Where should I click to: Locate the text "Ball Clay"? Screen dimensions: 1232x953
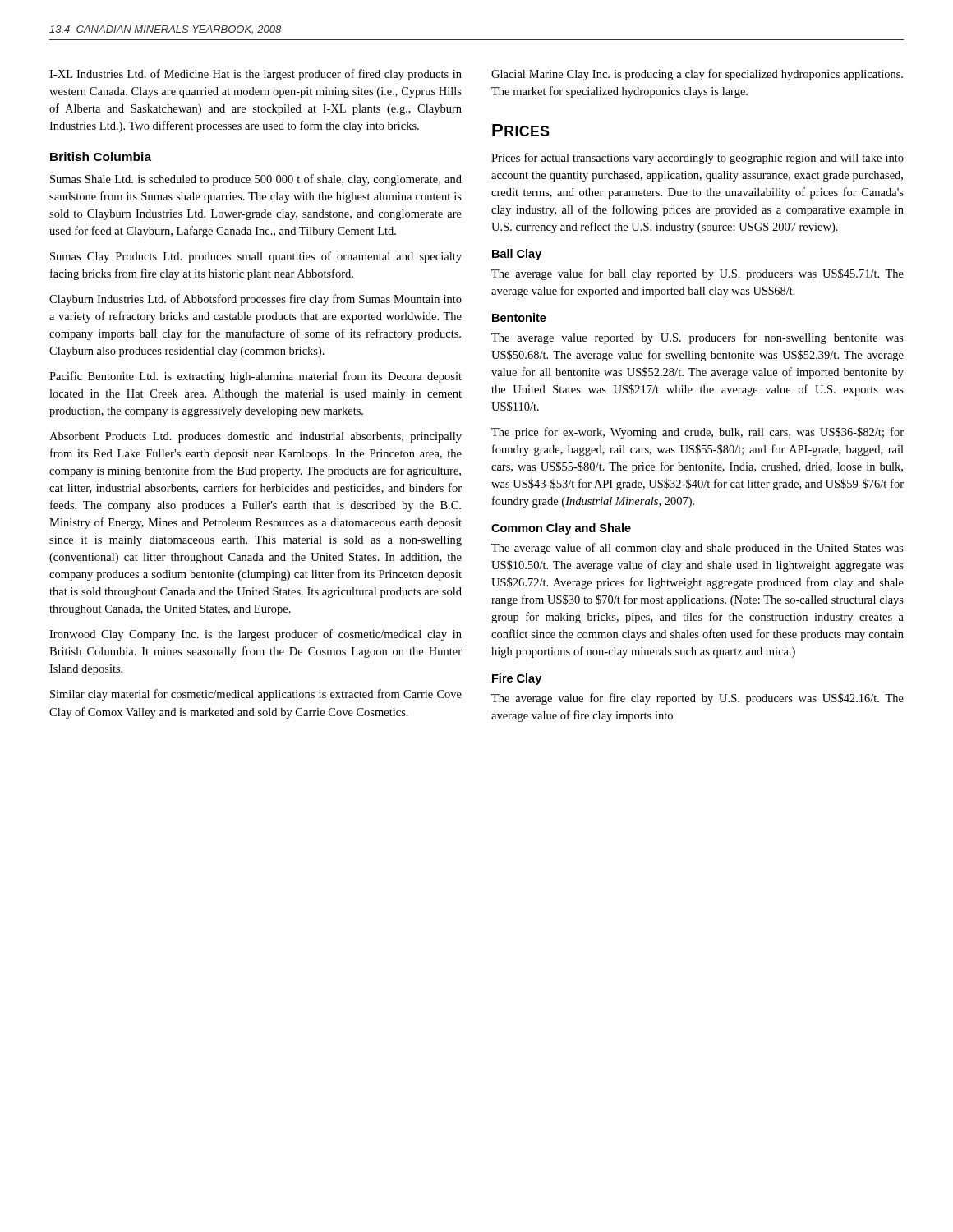coord(516,254)
